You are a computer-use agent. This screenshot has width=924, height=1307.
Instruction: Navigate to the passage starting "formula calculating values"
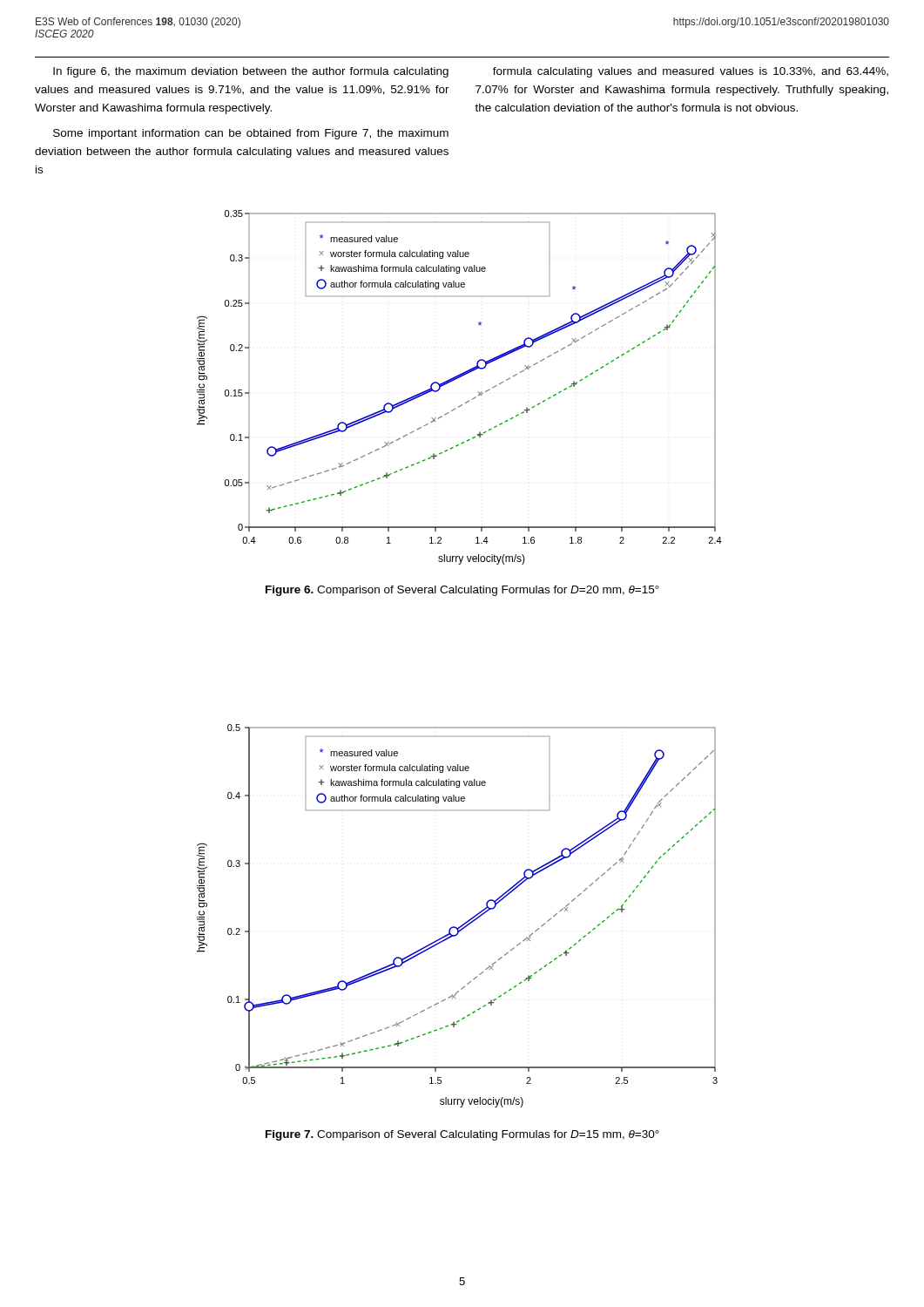[x=682, y=90]
